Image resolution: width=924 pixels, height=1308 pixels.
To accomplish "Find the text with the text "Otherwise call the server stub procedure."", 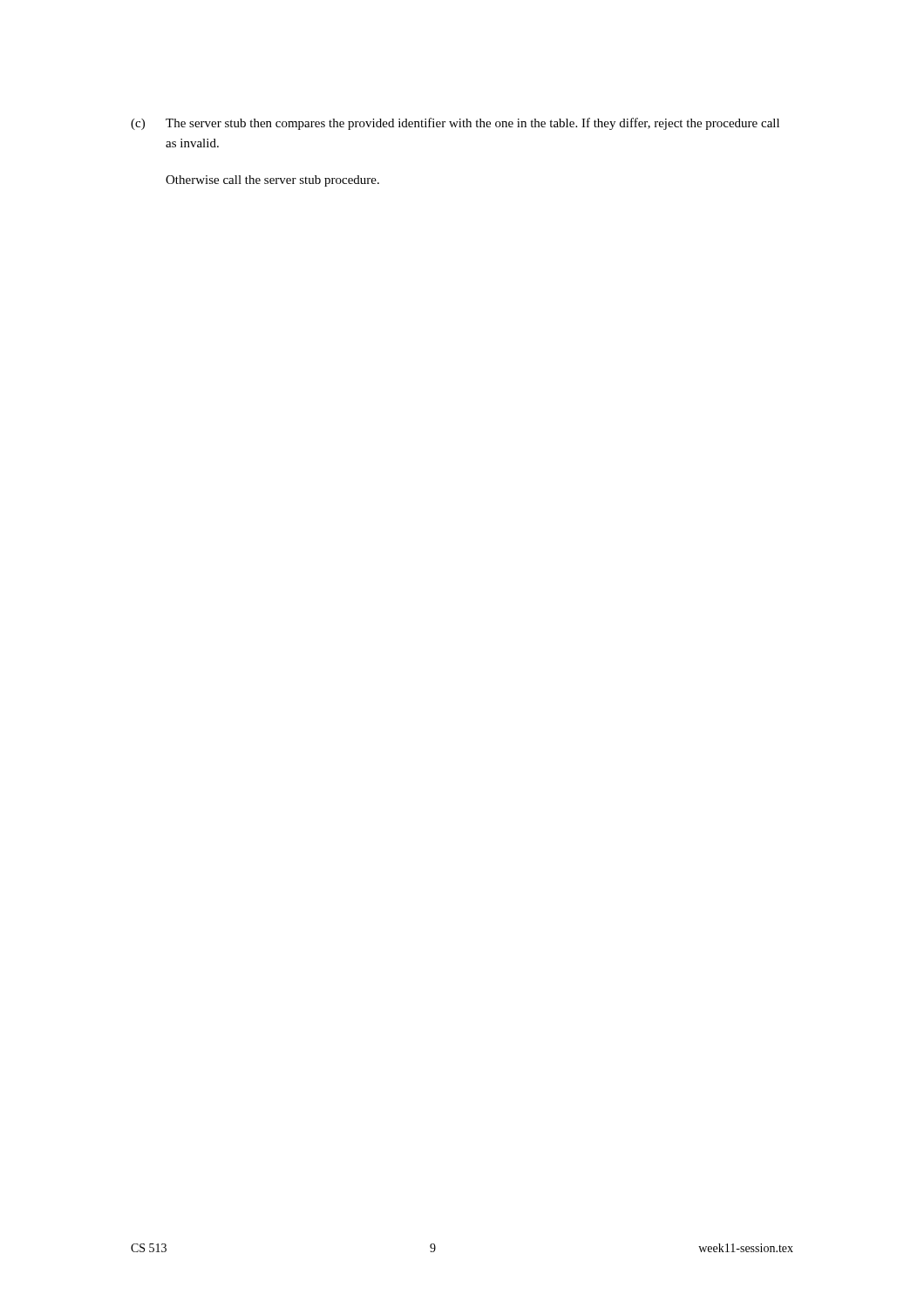I will 273,179.
